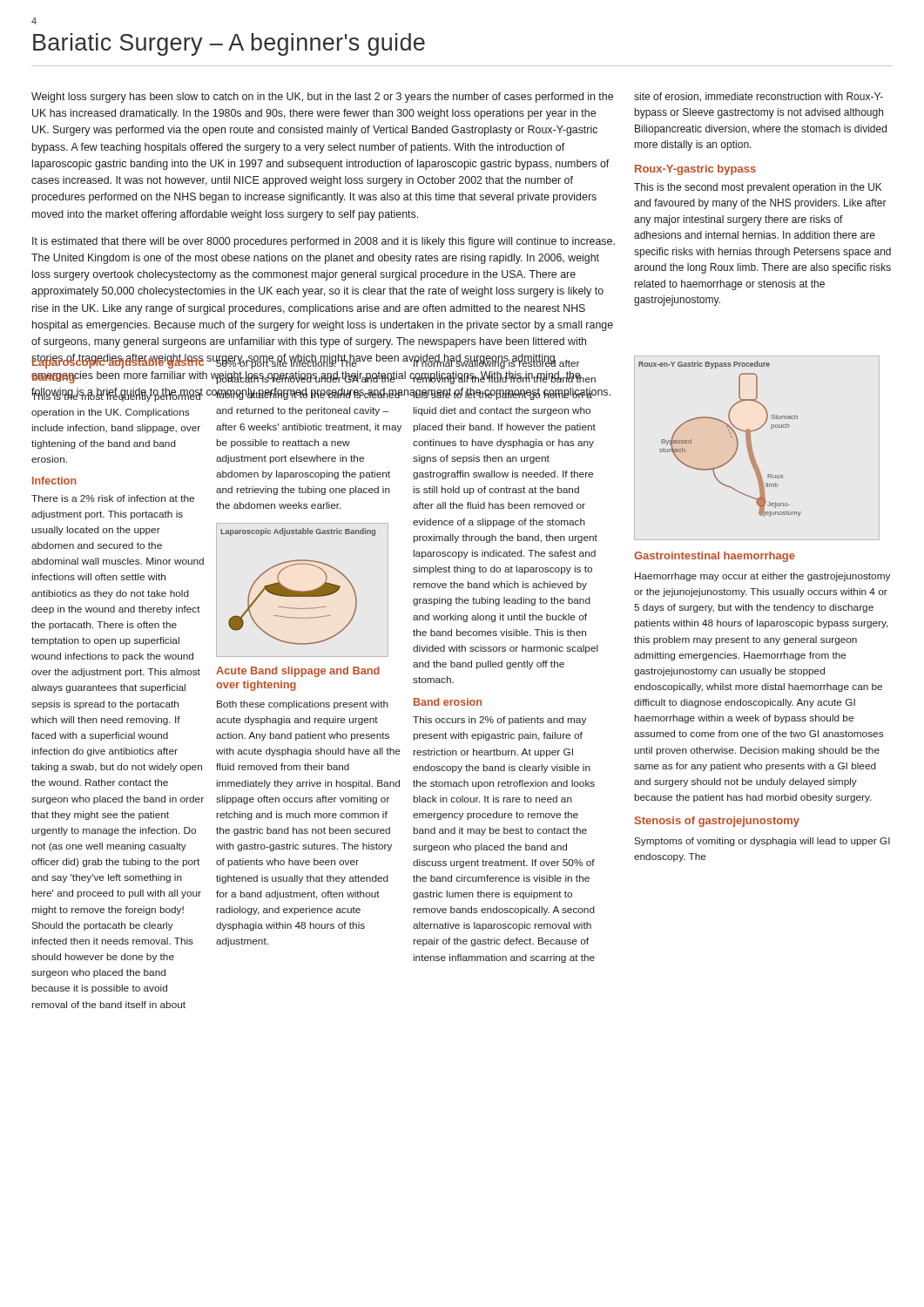The image size is (924, 1307).
Task: Find the passage starting "Roux-Y-gastric bypass"
Action: (695, 168)
